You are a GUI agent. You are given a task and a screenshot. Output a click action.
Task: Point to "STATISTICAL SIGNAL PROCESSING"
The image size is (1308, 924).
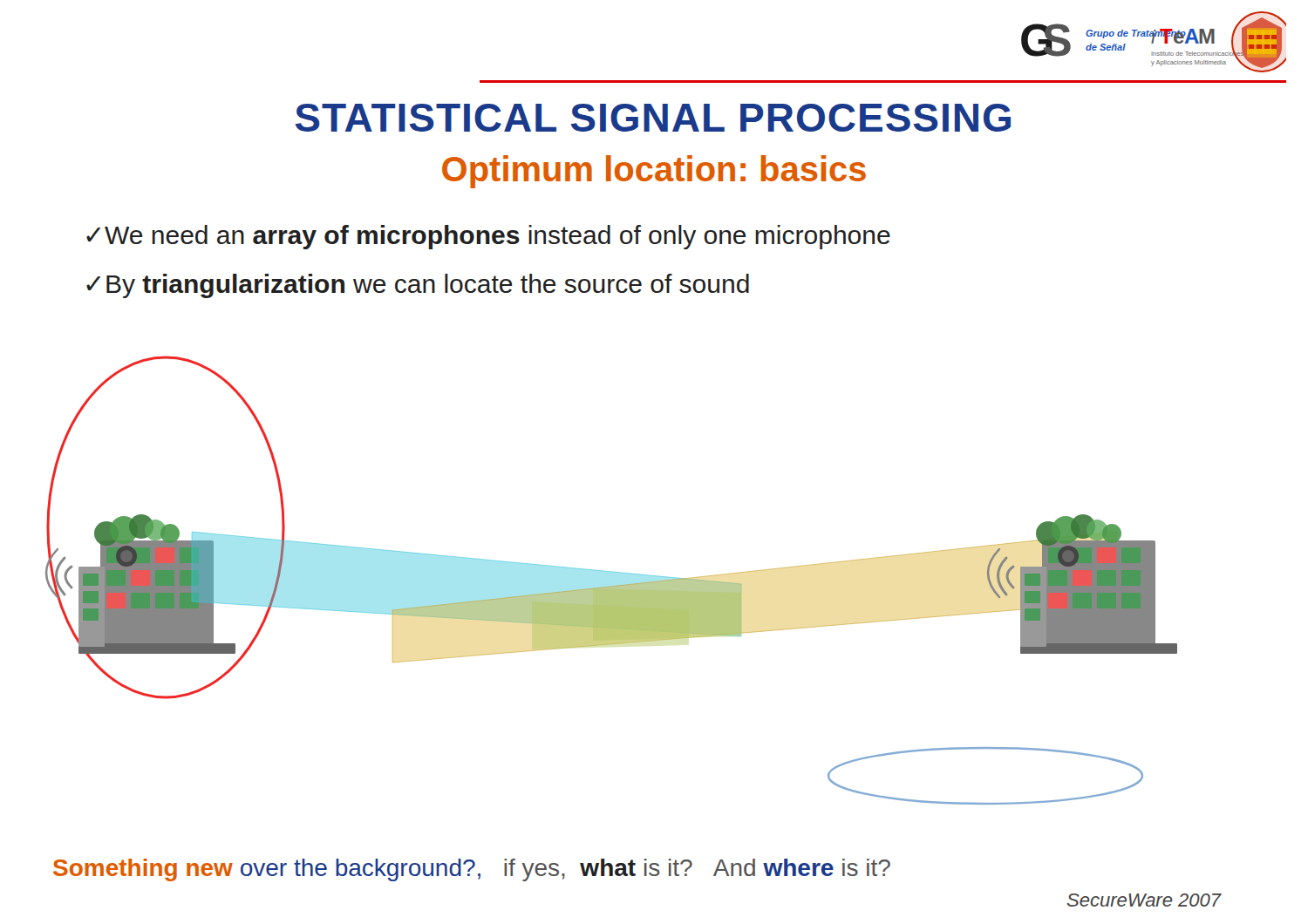(x=654, y=118)
